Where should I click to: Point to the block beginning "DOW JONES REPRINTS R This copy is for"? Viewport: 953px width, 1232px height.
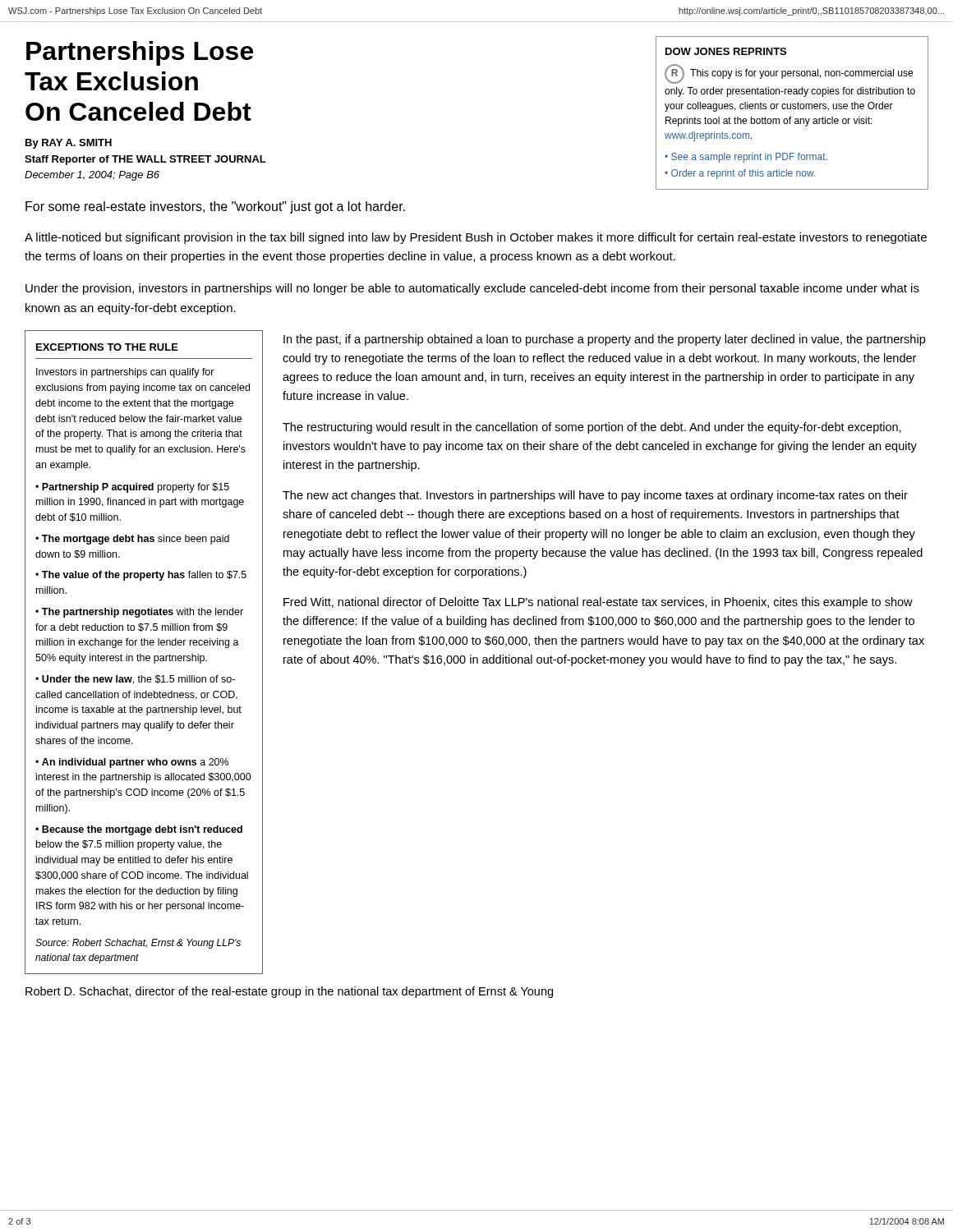tap(792, 112)
